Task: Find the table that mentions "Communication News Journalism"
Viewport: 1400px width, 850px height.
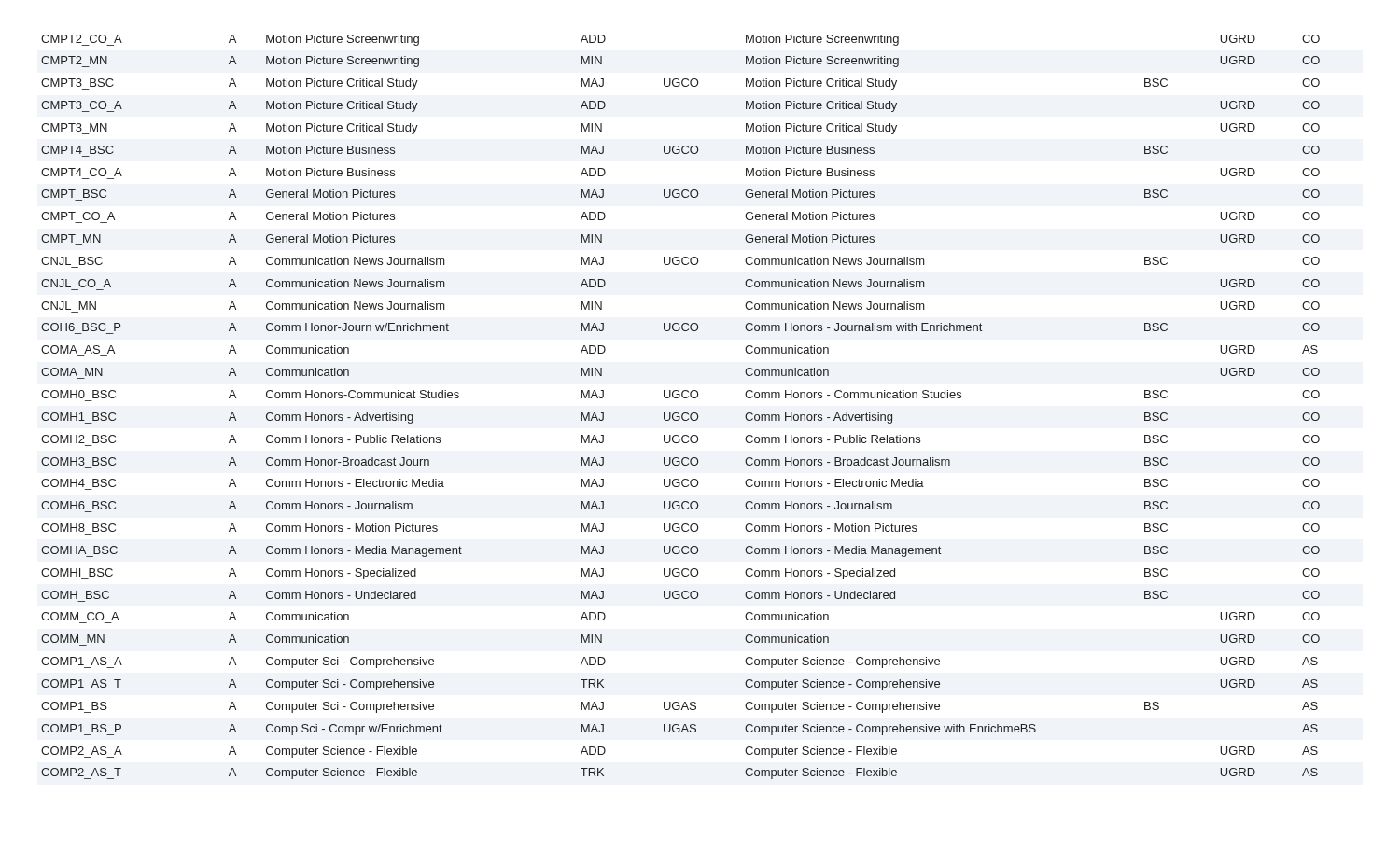Action: coord(700,406)
